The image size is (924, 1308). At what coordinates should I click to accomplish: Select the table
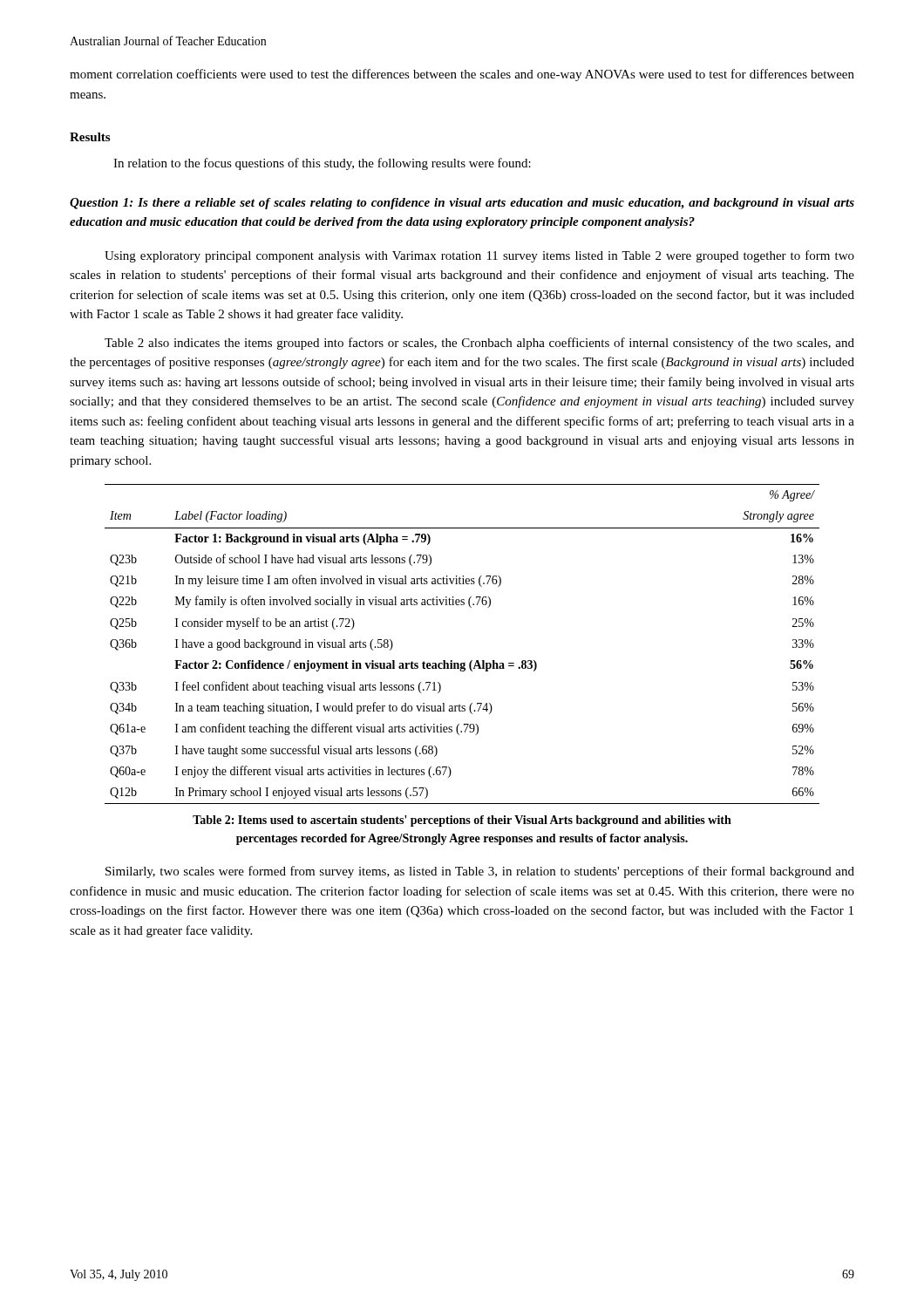click(462, 666)
